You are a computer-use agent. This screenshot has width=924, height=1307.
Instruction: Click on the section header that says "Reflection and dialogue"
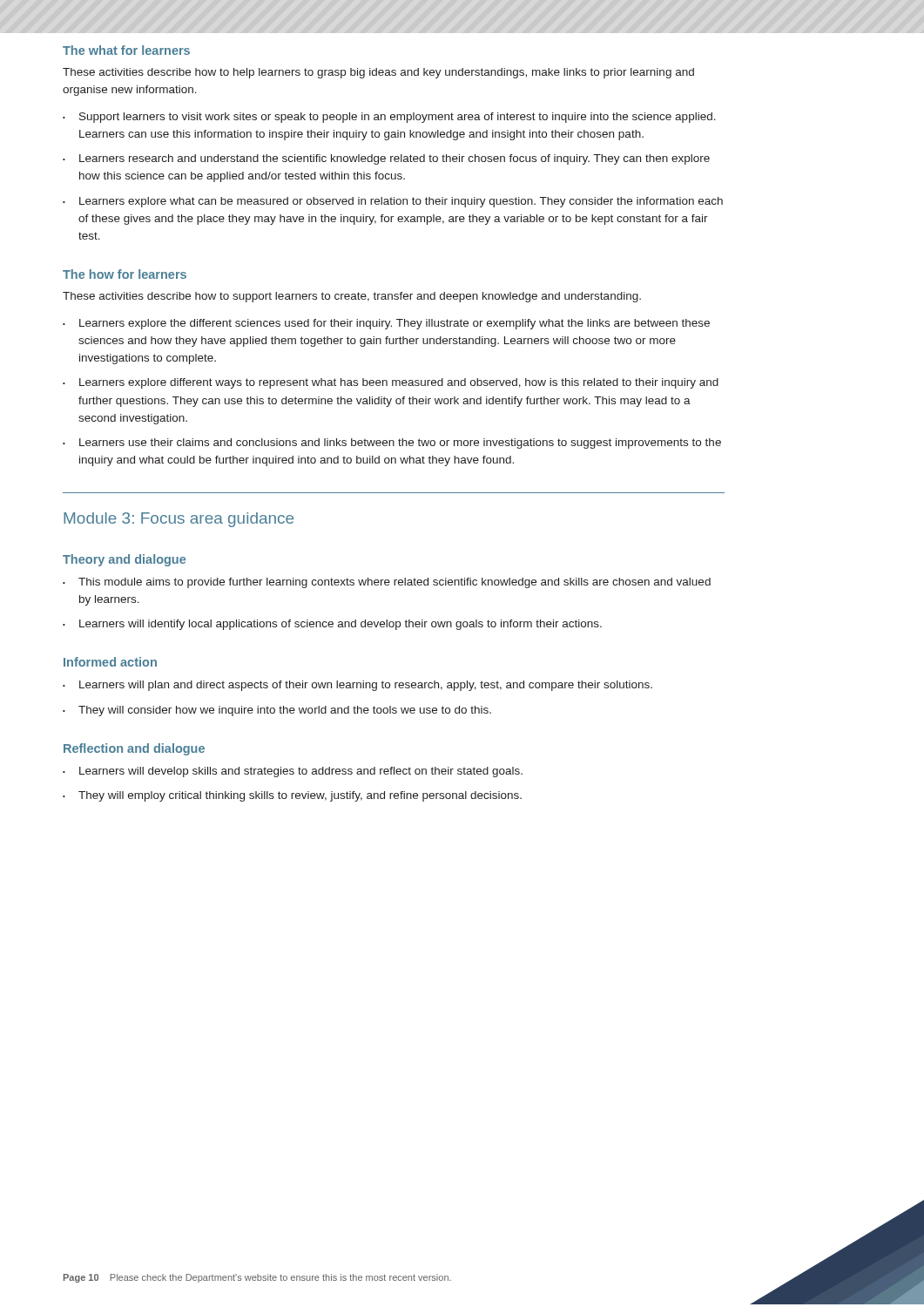[x=134, y=748]
